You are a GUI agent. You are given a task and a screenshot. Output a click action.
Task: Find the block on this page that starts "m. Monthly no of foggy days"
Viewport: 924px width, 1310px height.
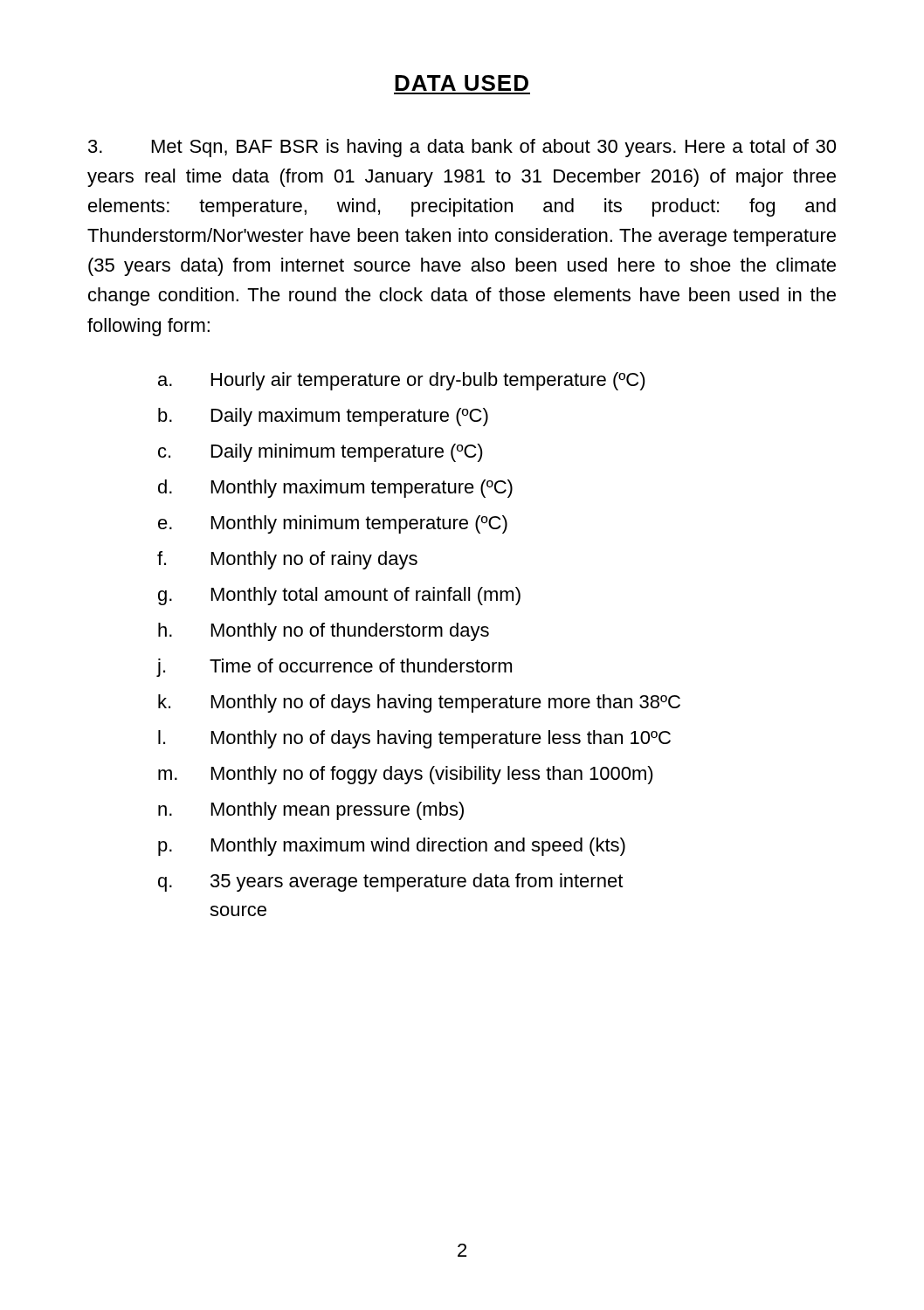click(x=497, y=773)
